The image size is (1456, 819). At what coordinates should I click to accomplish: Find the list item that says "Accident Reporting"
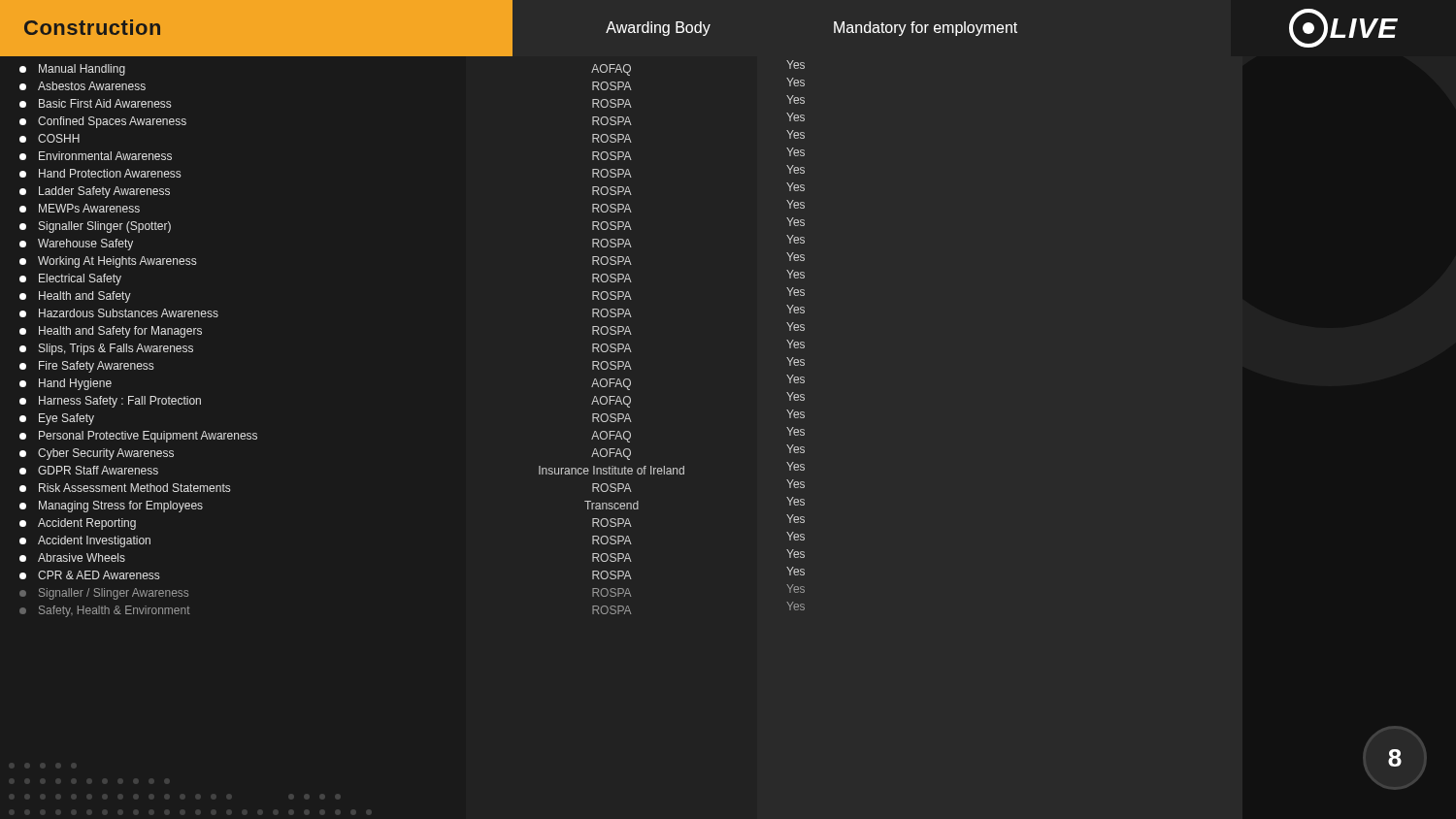pos(78,523)
